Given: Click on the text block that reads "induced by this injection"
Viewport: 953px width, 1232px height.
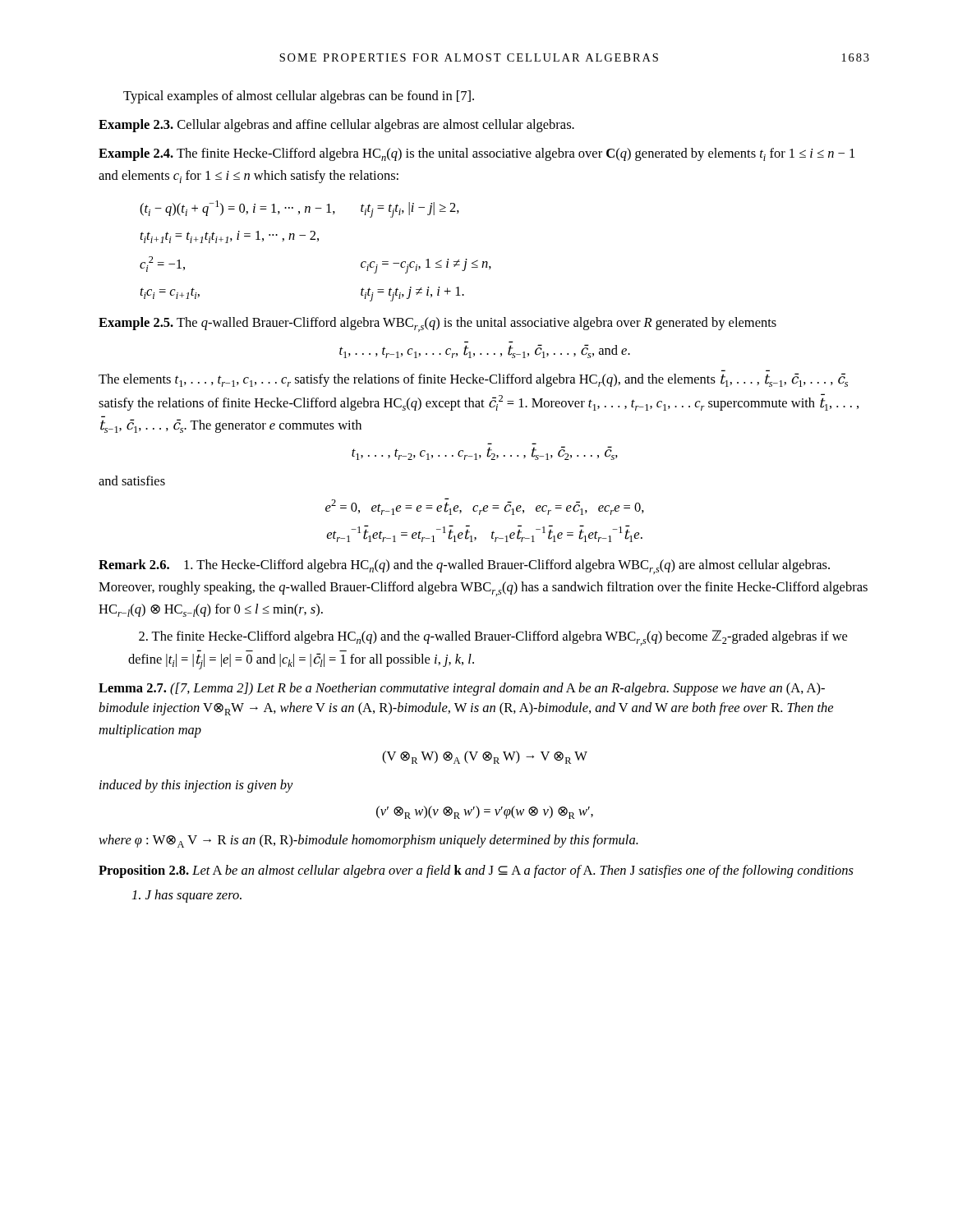Looking at the screenshot, I should [196, 786].
